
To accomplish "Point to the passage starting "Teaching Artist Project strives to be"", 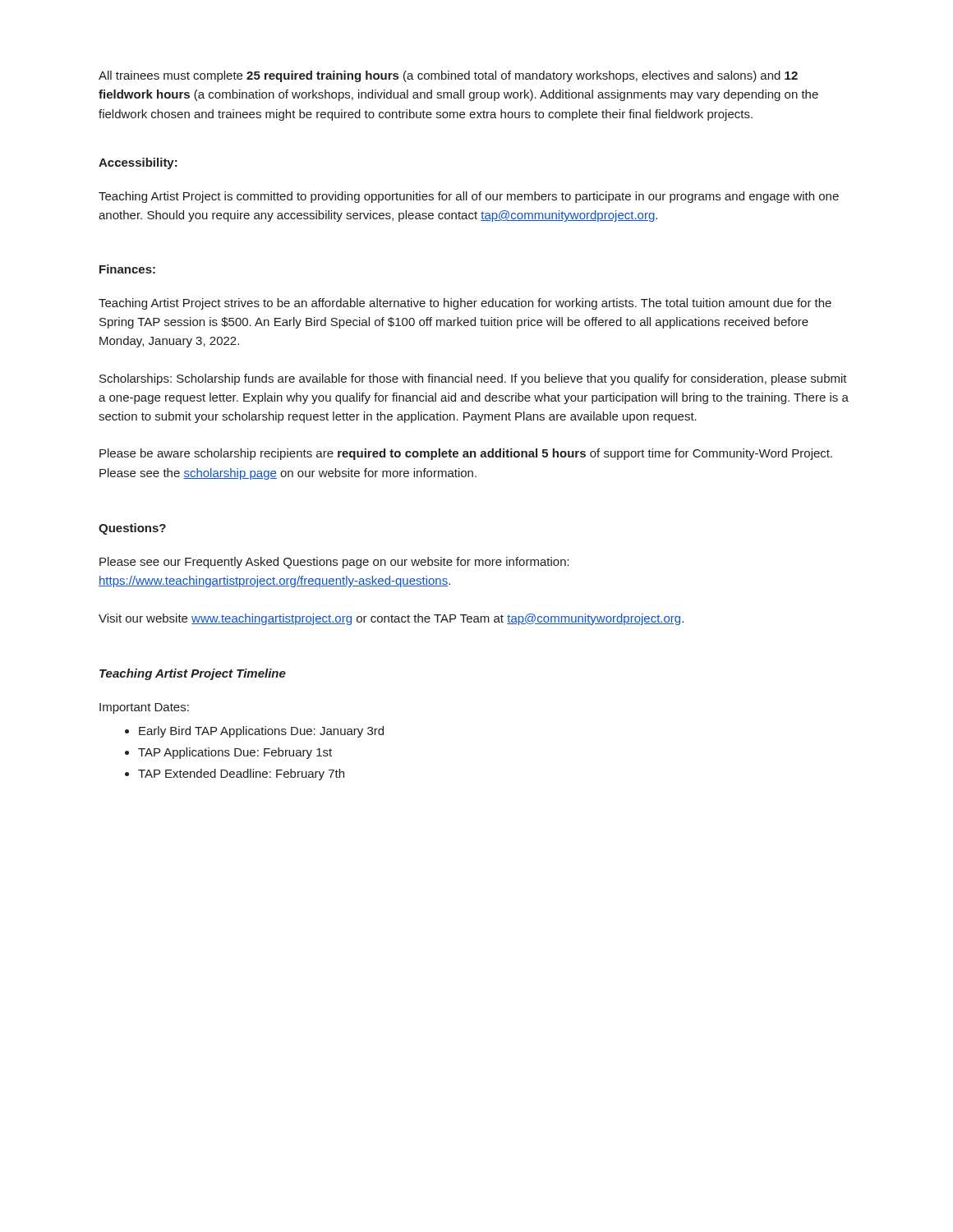I will [x=465, y=322].
